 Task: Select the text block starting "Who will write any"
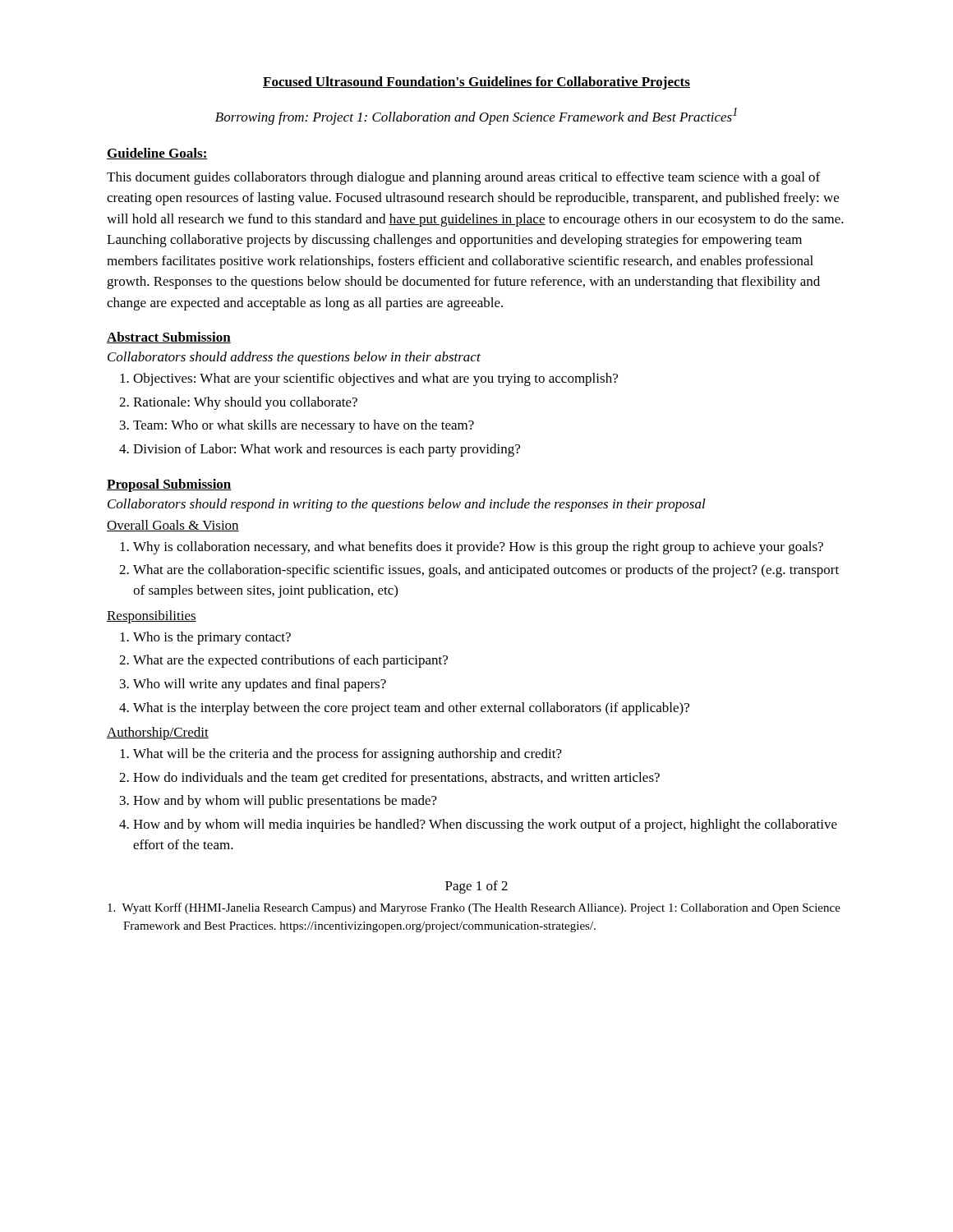pyautogui.click(x=260, y=685)
